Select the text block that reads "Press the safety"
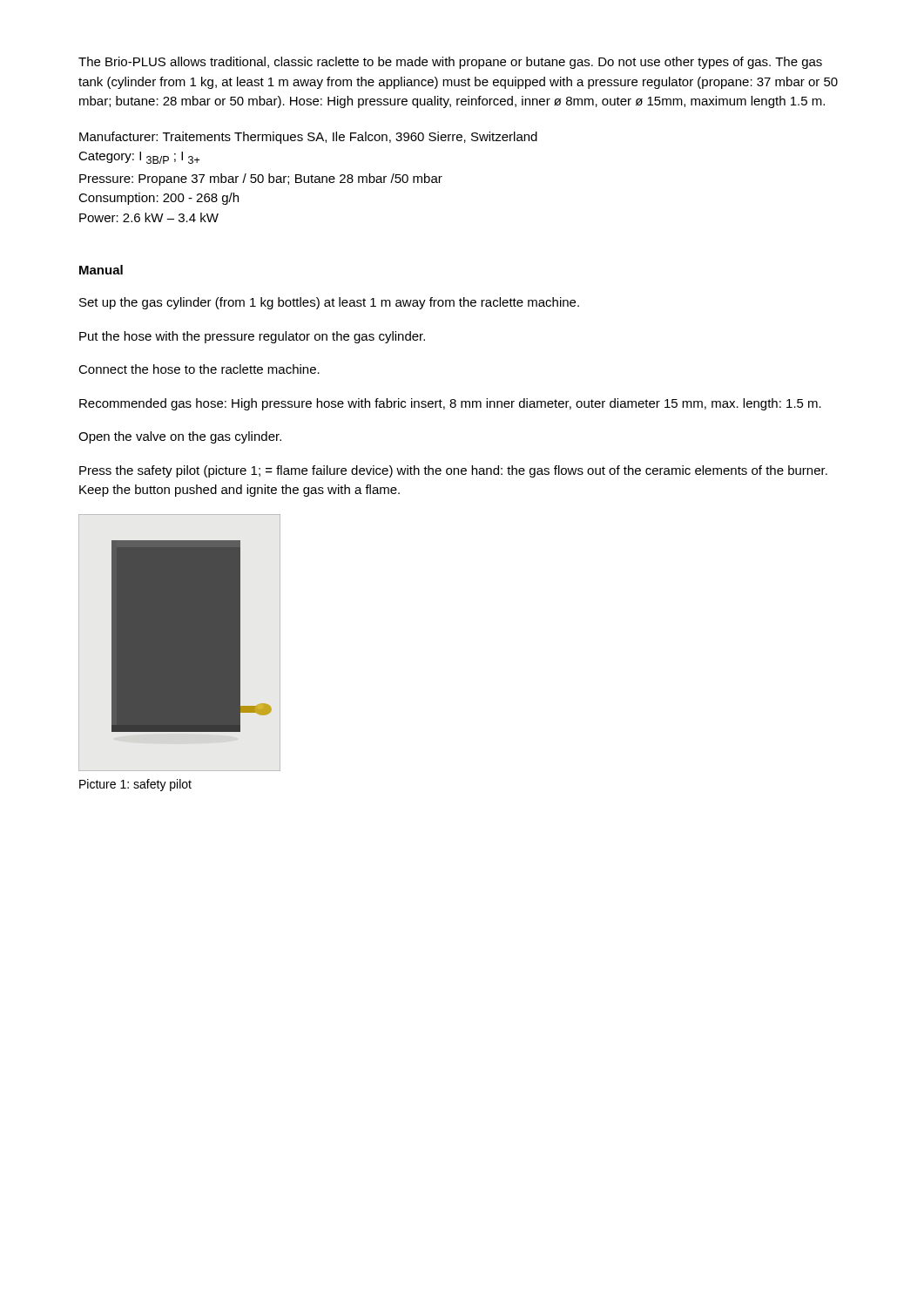Viewport: 924px width, 1307px height. (x=453, y=480)
